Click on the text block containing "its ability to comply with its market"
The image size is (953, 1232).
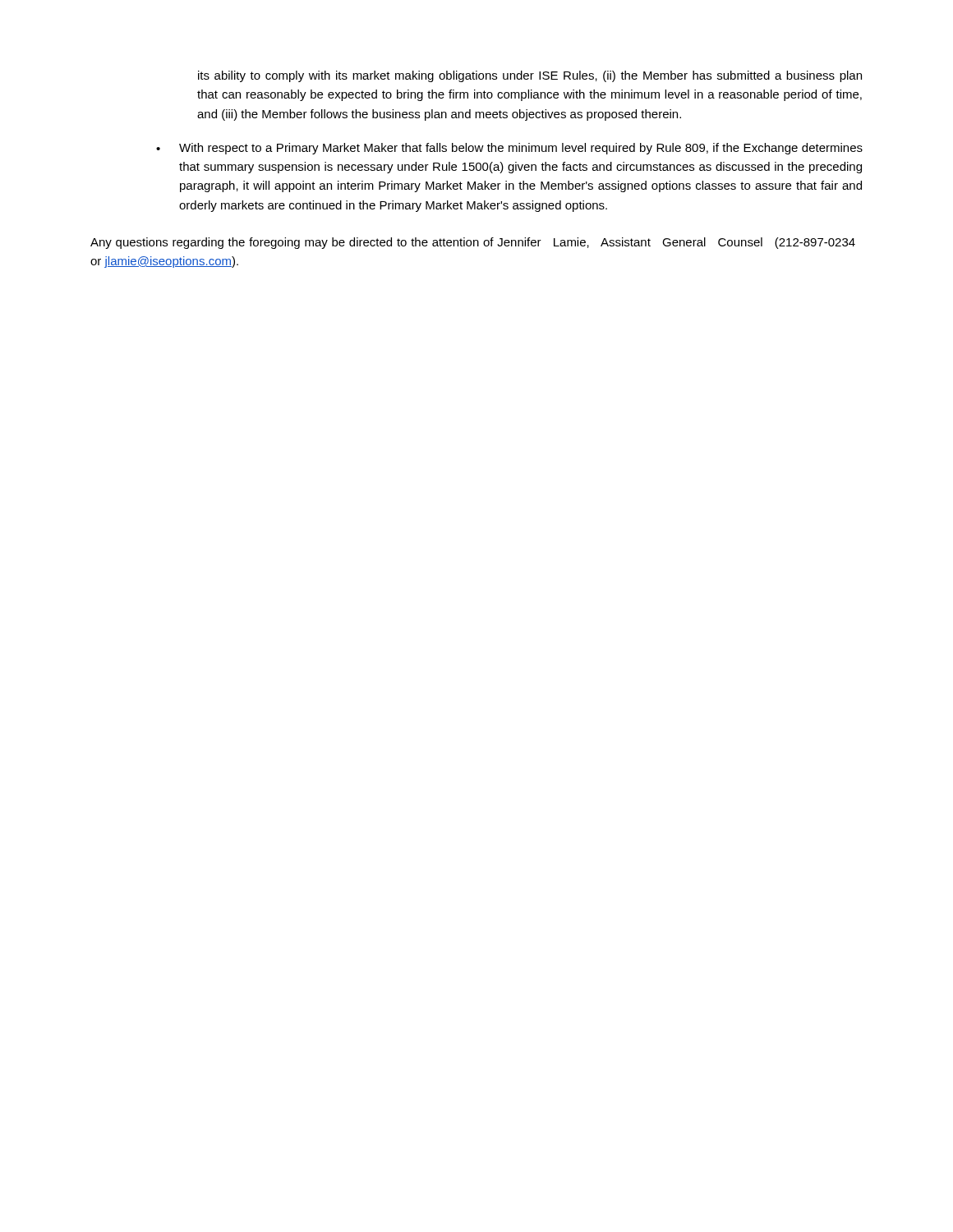point(530,94)
